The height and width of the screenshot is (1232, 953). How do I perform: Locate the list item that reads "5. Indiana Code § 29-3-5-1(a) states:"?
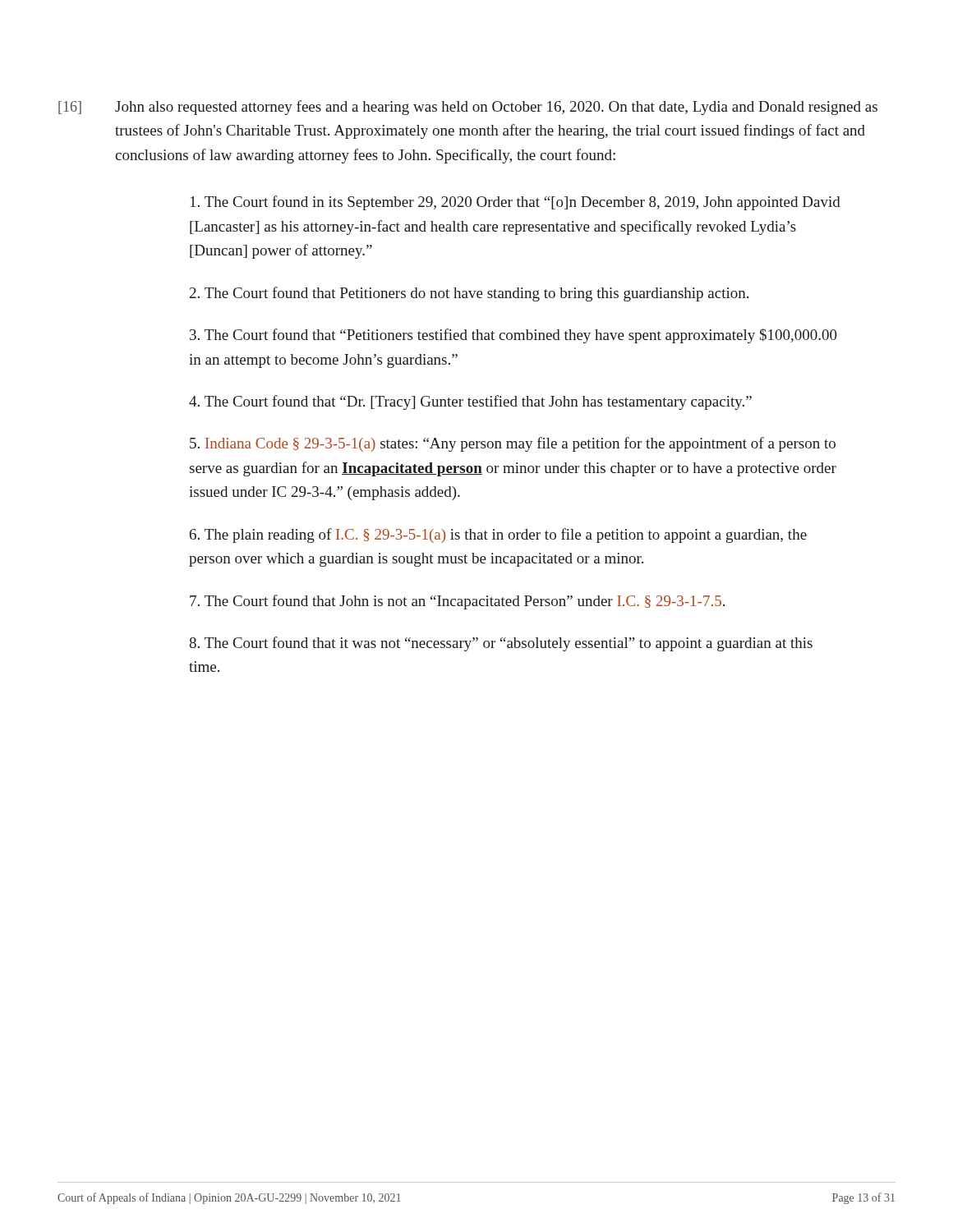[x=518, y=468]
